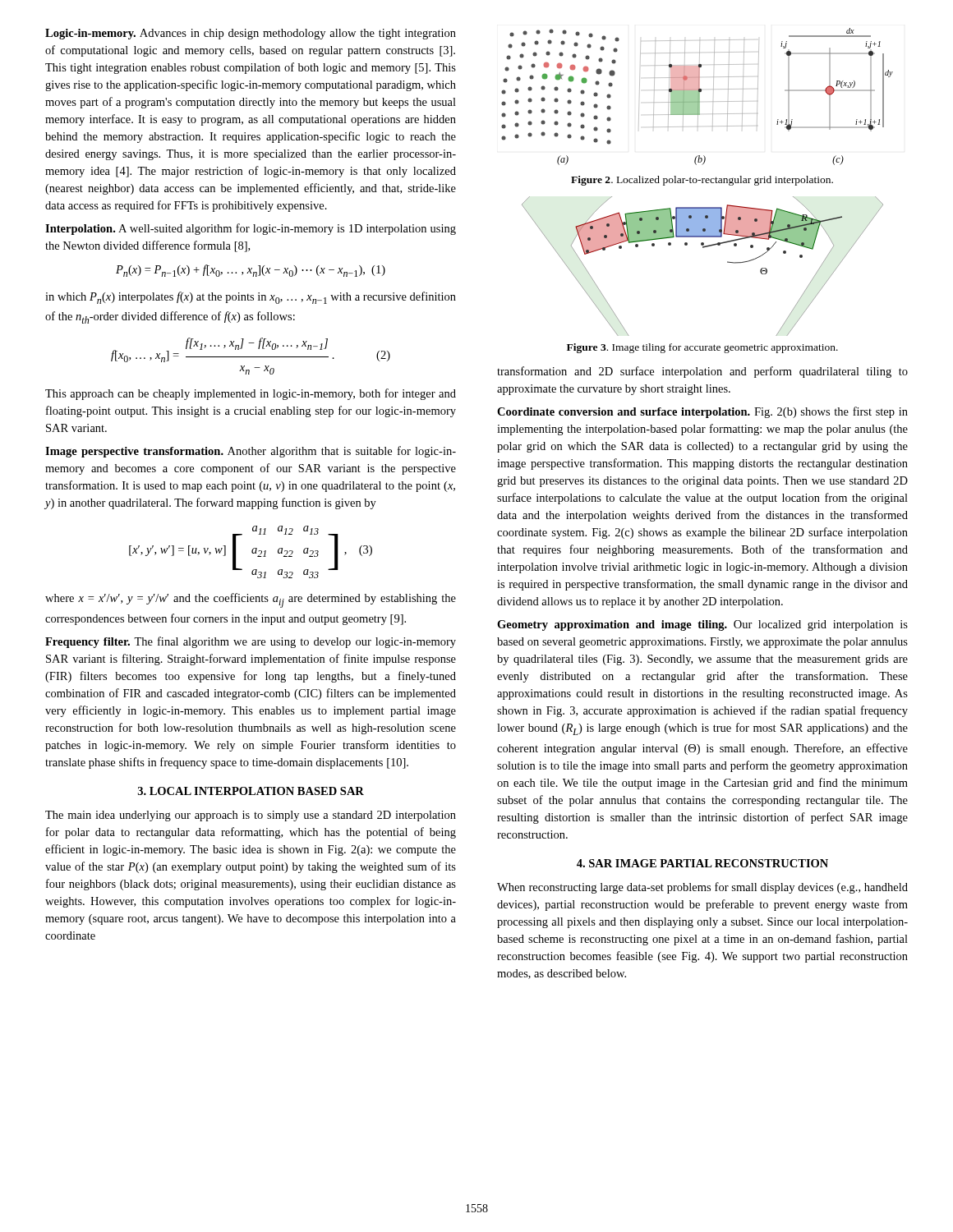Select the region starting "Logic-in-memory. Advances in chip"
The width and height of the screenshot is (953, 1232).
251,120
